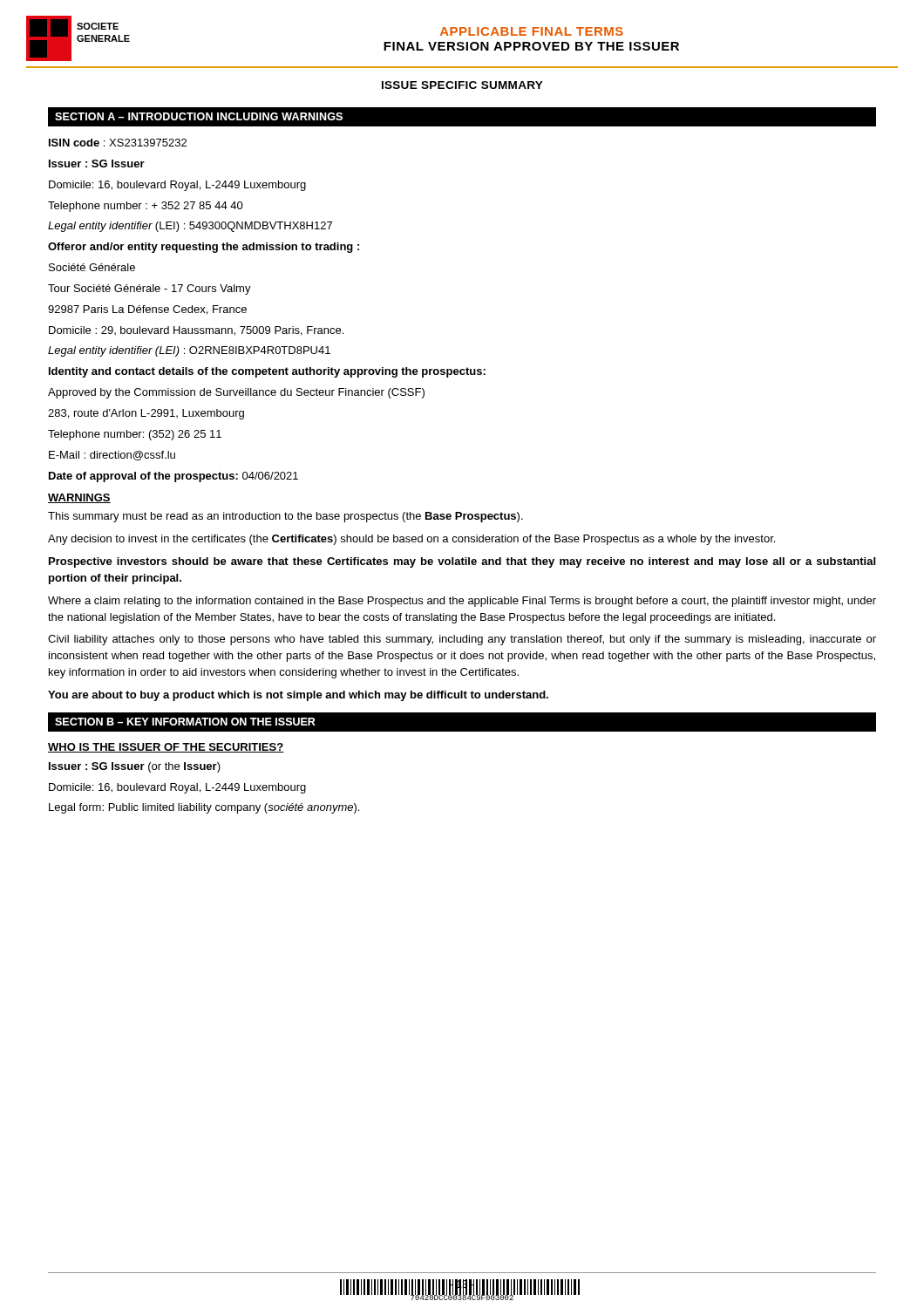Locate the text that says "92987 Paris La Défense Cedex, France"
The width and height of the screenshot is (924, 1308).
pos(147,309)
